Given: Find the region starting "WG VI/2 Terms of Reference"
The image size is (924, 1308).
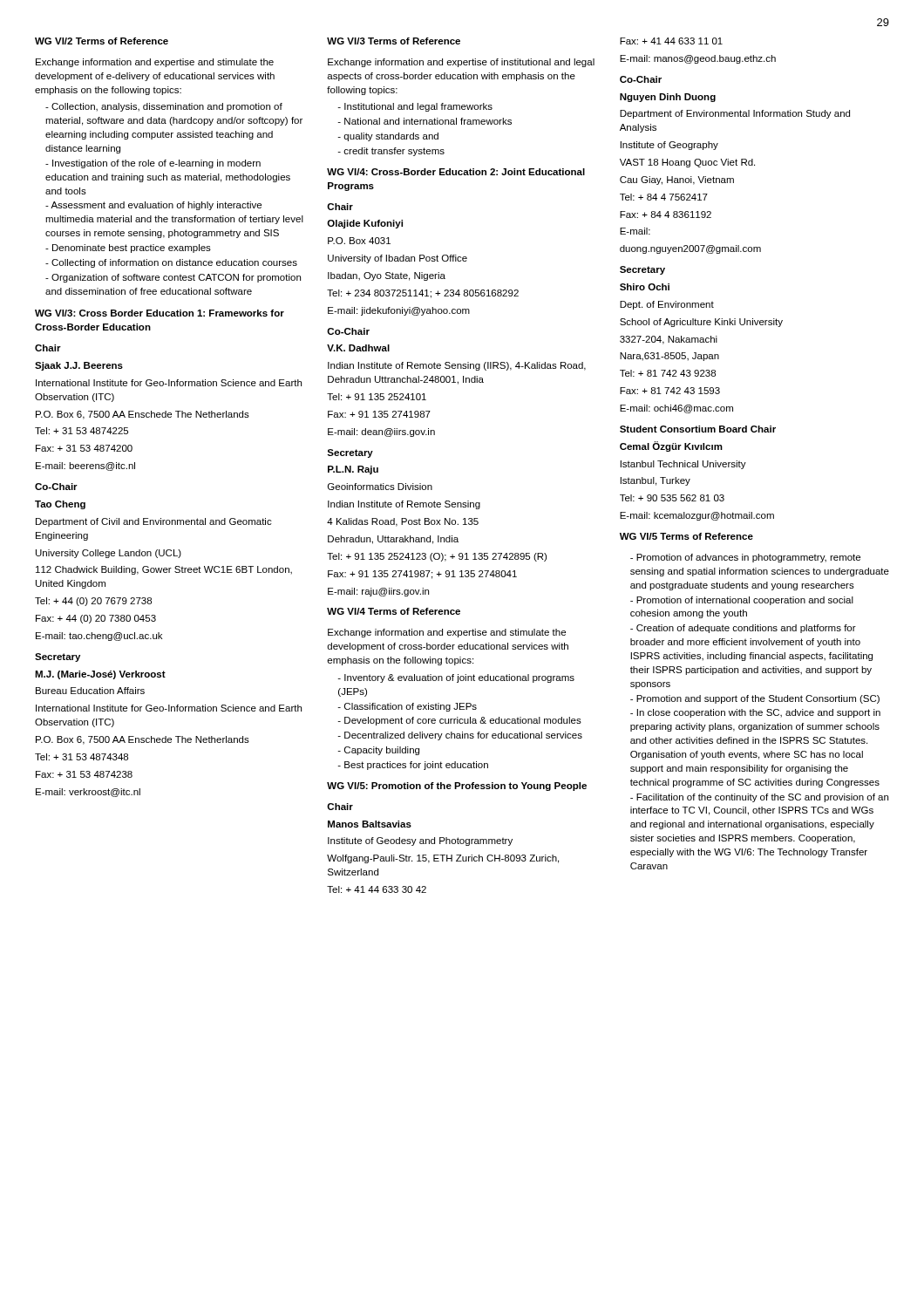Looking at the screenshot, I should (x=170, y=42).
